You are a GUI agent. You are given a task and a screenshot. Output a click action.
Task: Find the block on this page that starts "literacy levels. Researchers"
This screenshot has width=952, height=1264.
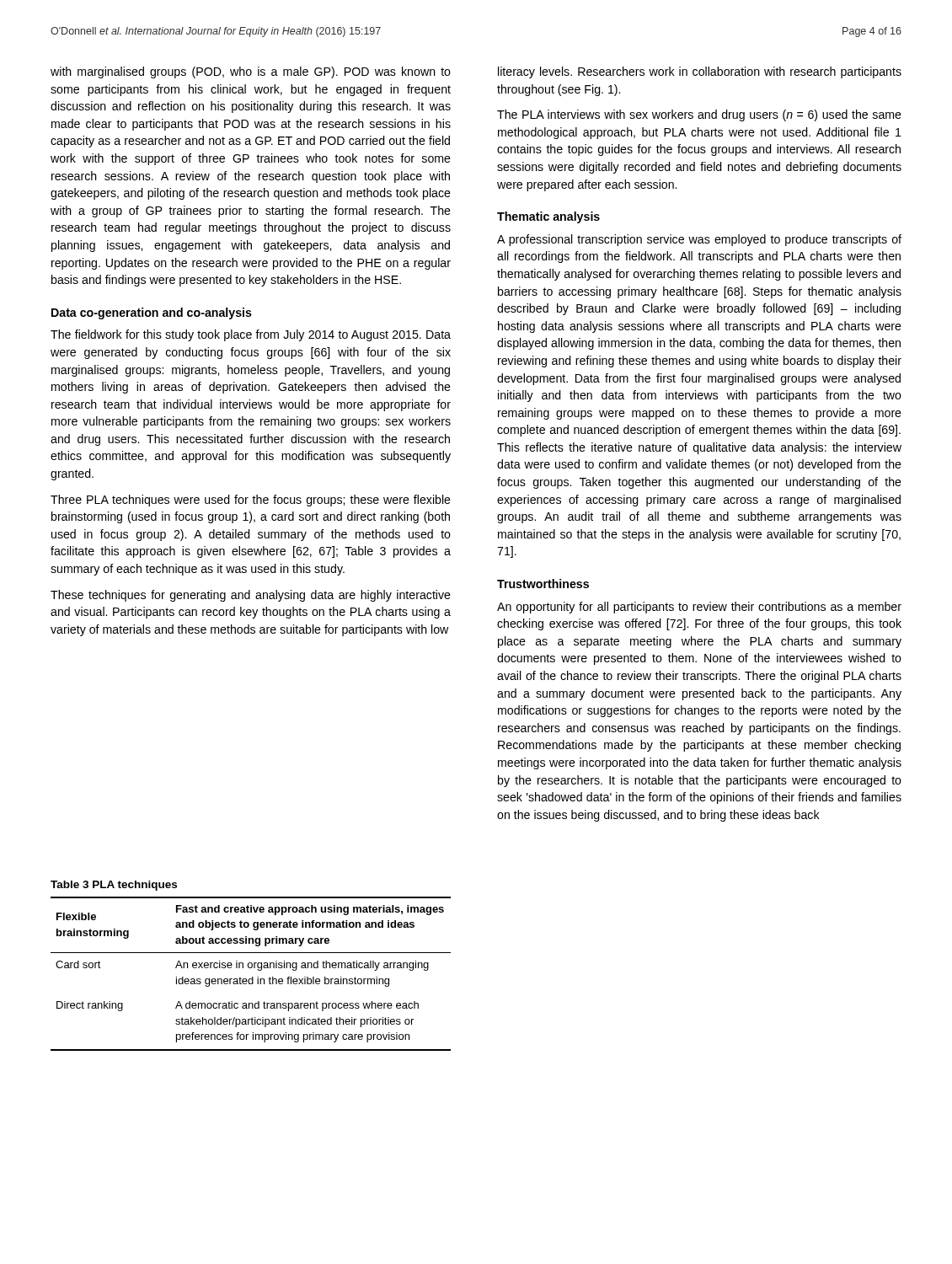point(699,128)
